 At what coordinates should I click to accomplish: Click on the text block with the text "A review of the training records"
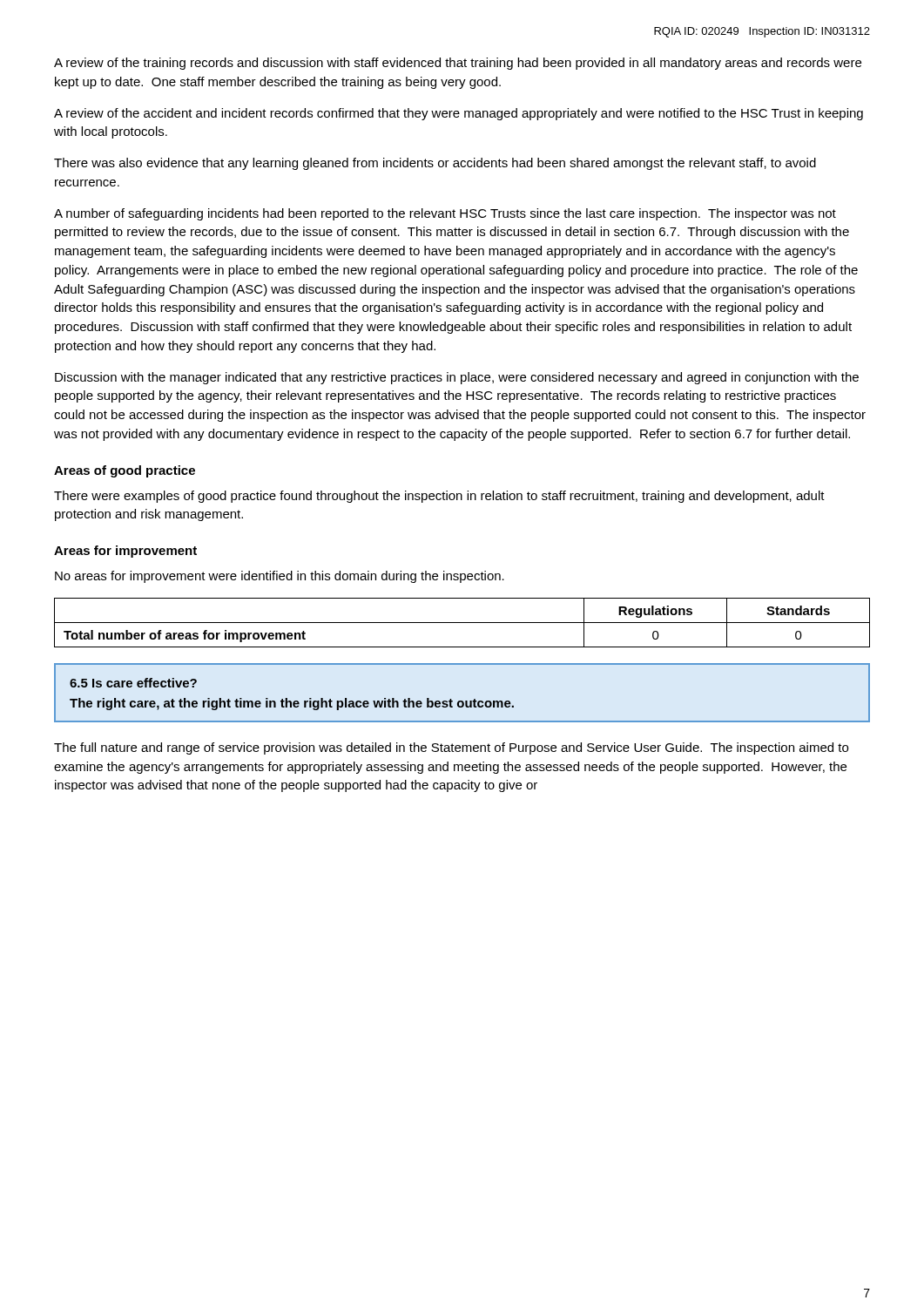(458, 72)
